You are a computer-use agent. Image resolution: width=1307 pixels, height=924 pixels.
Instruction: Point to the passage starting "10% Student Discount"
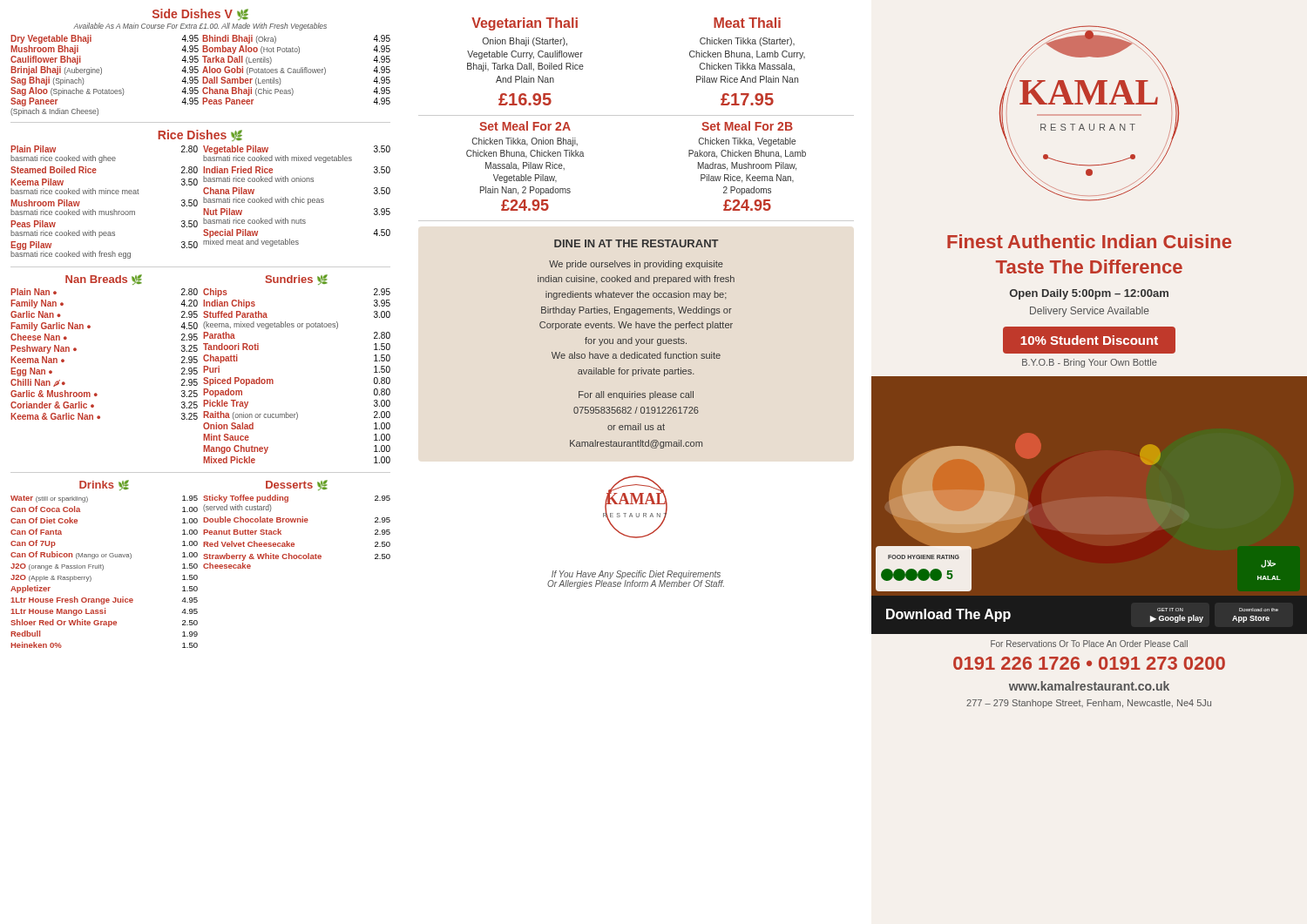[1089, 340]
